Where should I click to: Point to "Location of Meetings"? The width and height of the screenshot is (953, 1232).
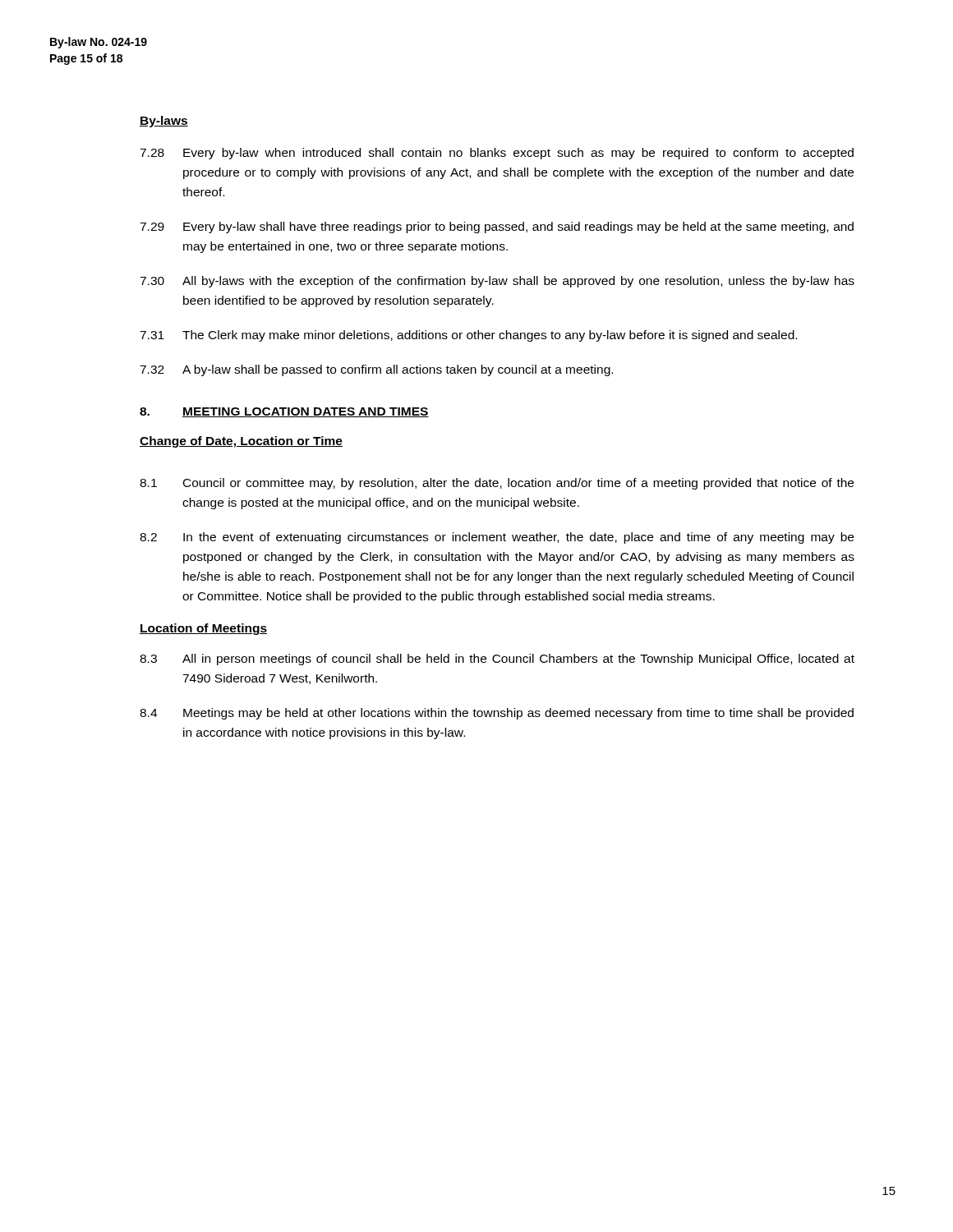pos(203,629)
